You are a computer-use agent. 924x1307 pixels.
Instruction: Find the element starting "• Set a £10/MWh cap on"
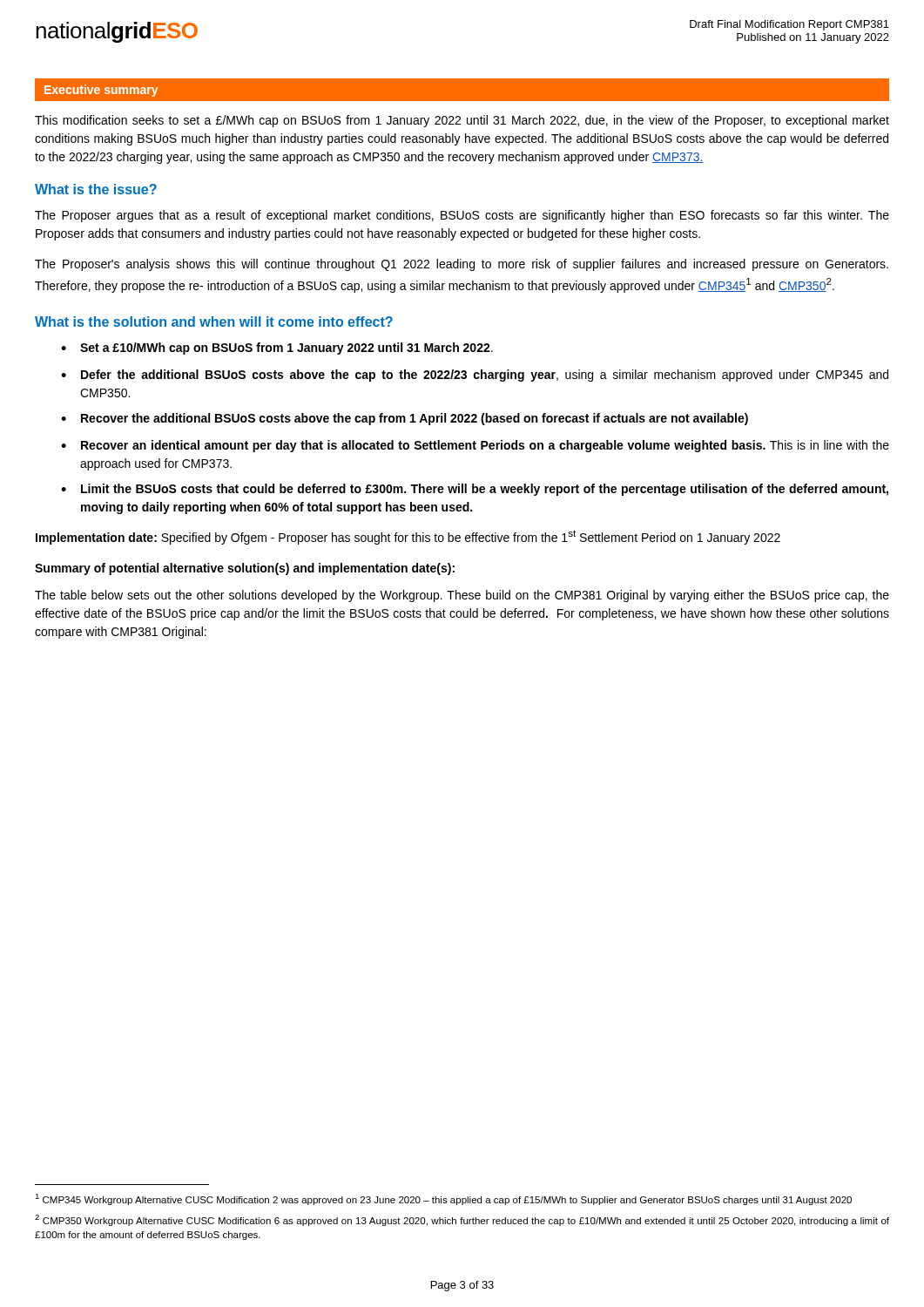click(x=475, y=349)
